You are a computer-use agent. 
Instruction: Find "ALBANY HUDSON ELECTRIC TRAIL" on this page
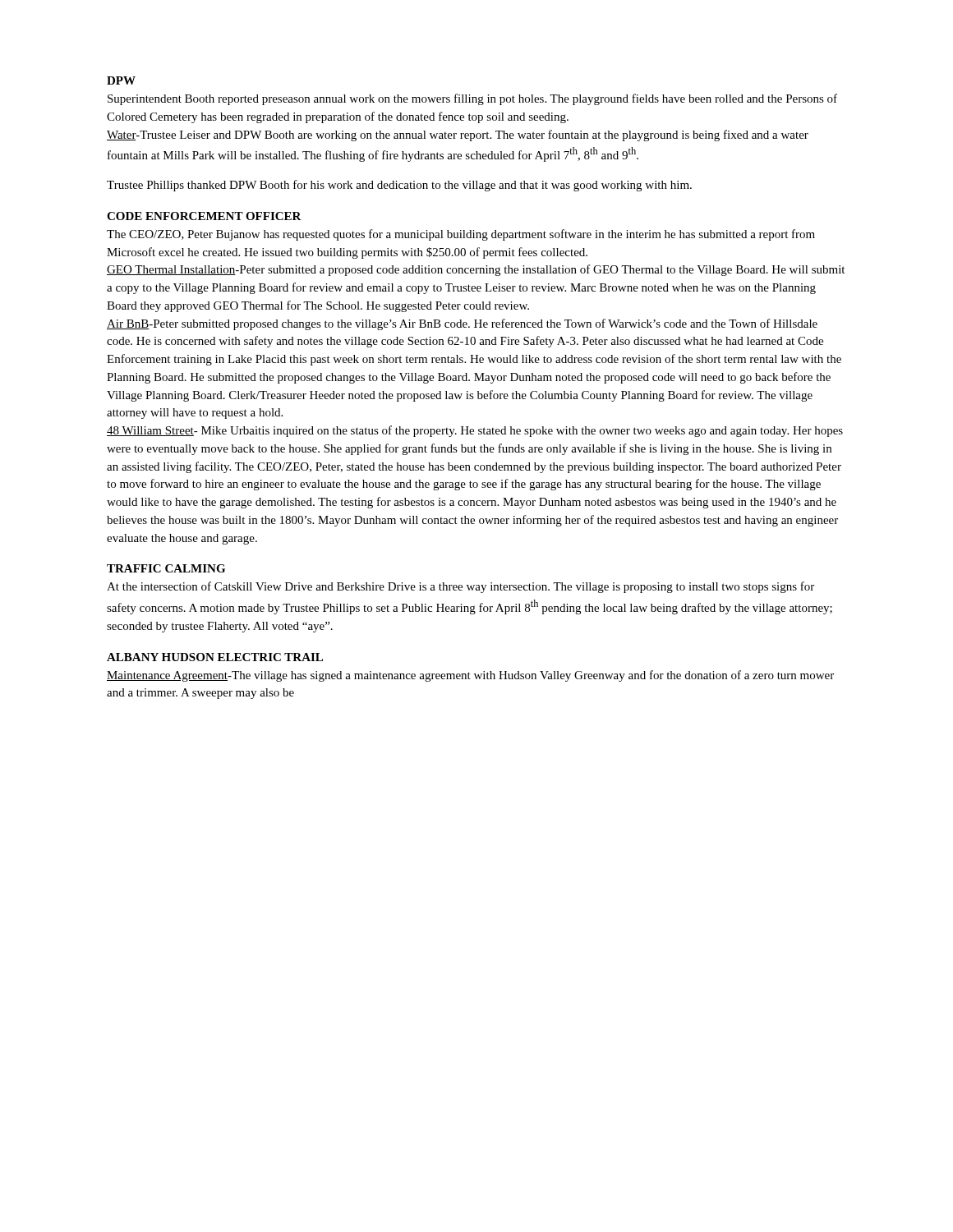click(215, 657)
